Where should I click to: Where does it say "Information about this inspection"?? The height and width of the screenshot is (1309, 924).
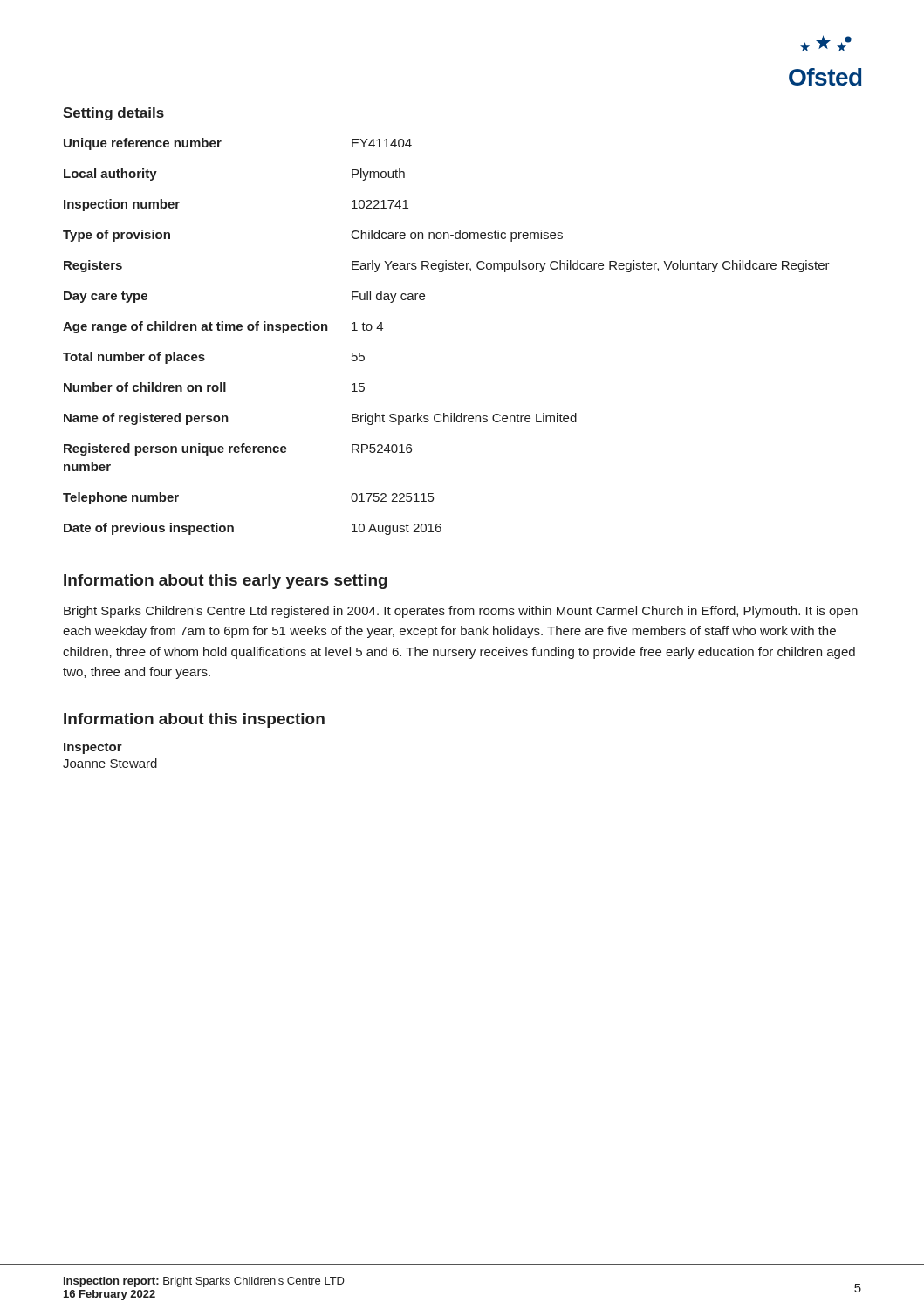(x=194, y=719)
